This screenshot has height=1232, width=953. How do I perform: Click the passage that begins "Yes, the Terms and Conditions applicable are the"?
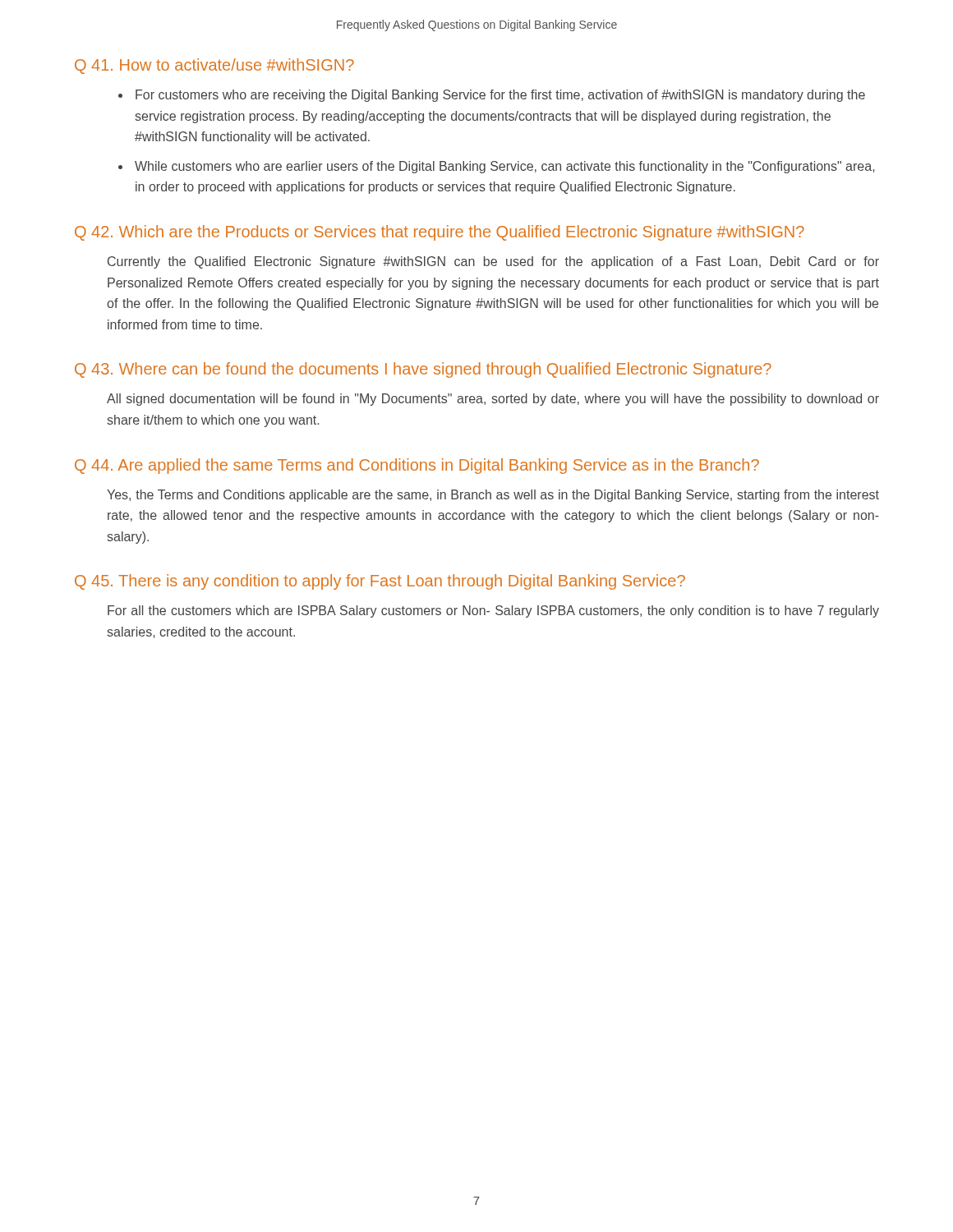pyautogui.click(x=493, y=516)
